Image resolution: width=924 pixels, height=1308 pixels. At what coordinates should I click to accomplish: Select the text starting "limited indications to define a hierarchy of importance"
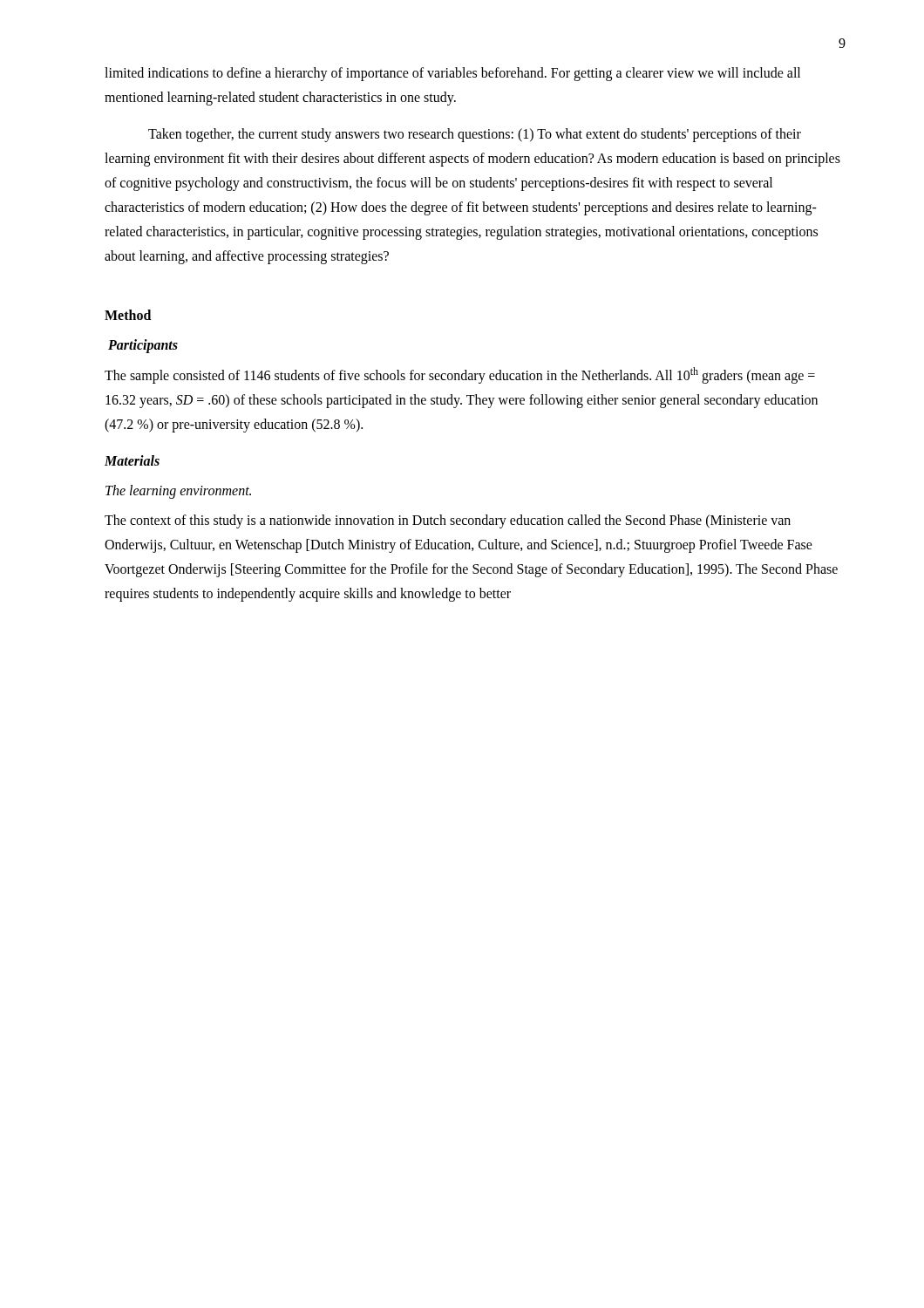tap(475, 85)
